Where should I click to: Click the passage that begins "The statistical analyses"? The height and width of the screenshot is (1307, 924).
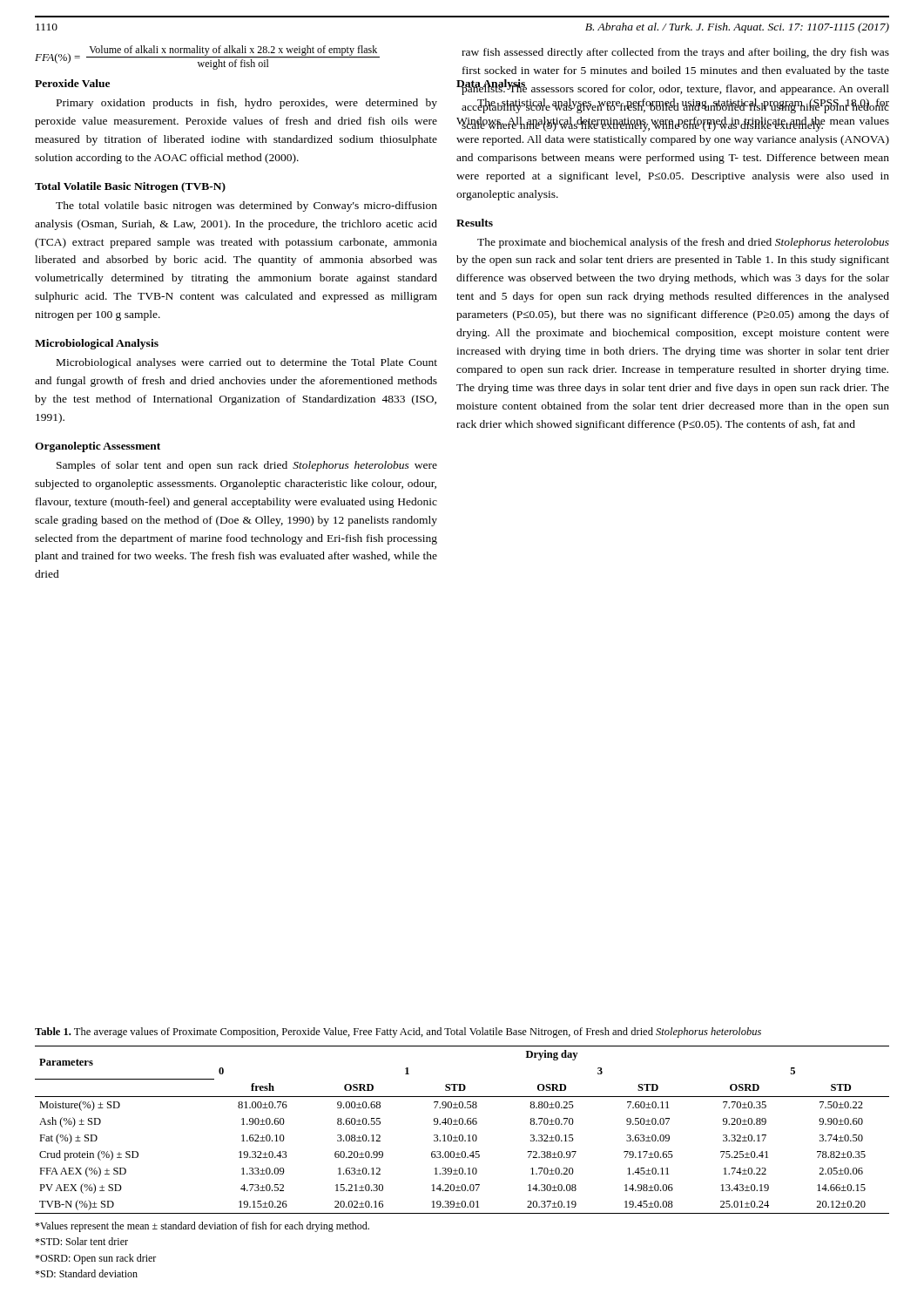click(x=673, y=149)
